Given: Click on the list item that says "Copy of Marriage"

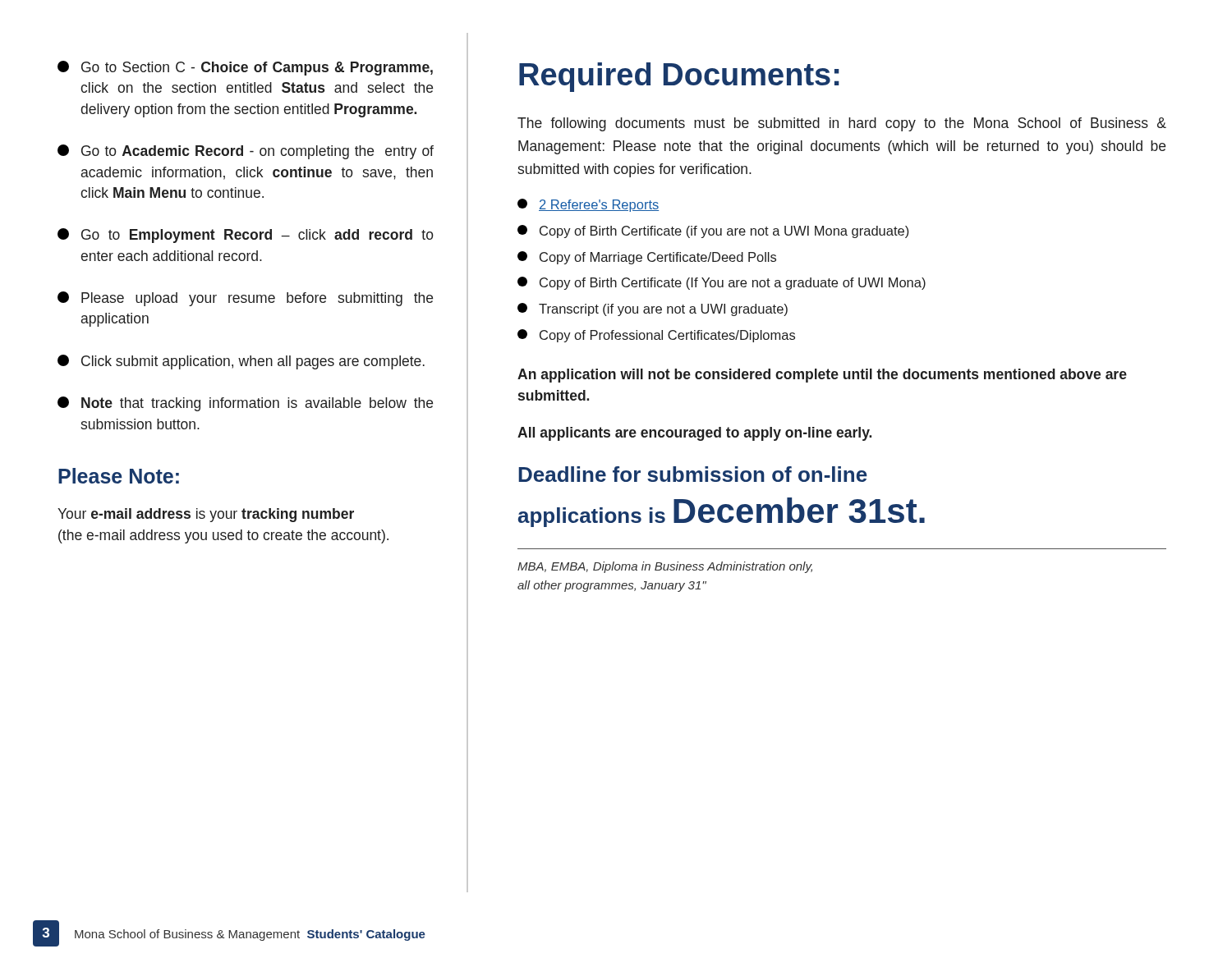Looking at the screenshot, I should coord(647,257).
